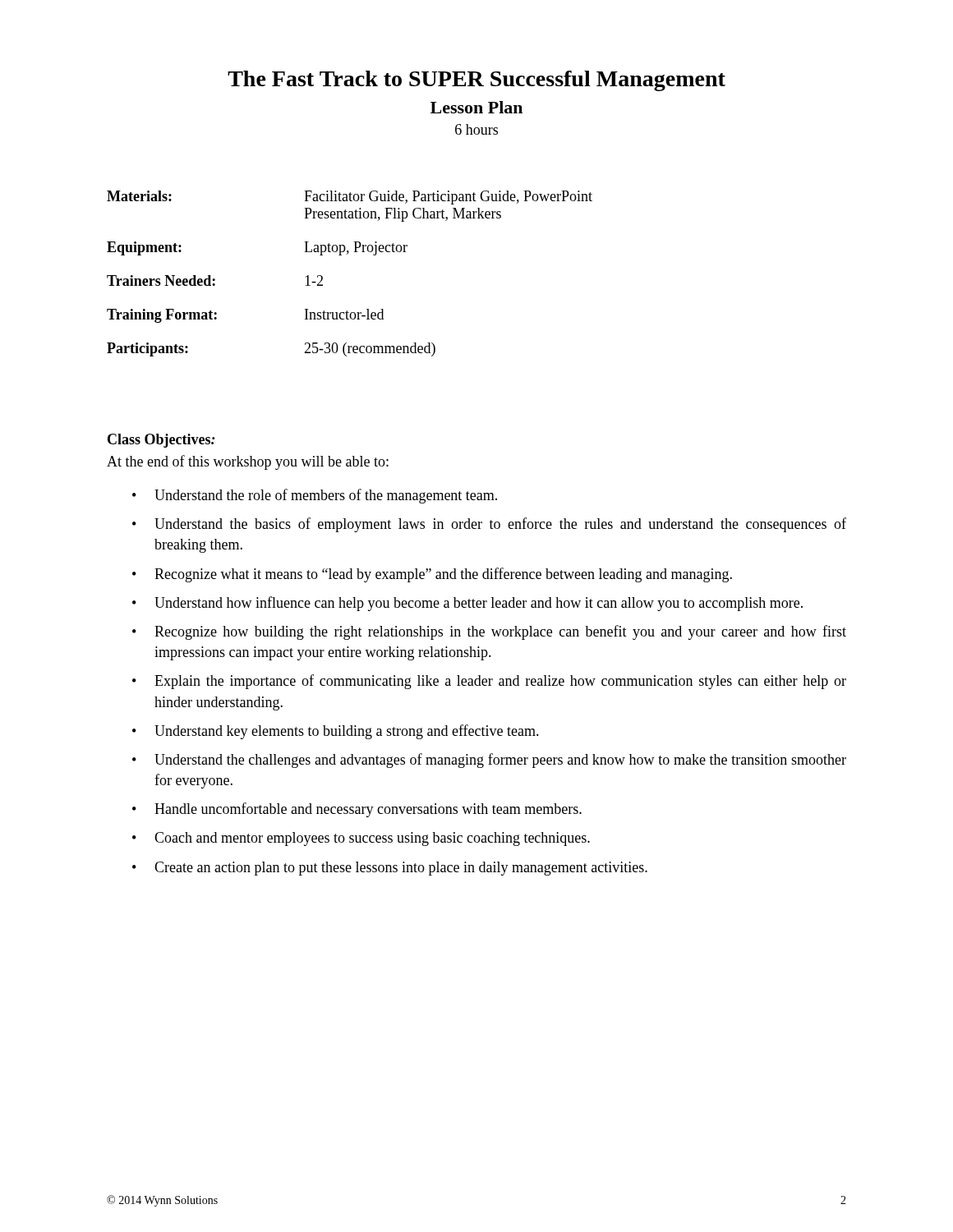The height and width of the screenshot is (1232, 953).
Task: Point to the block beginning "At the end"
Action: tap(248, 462)
